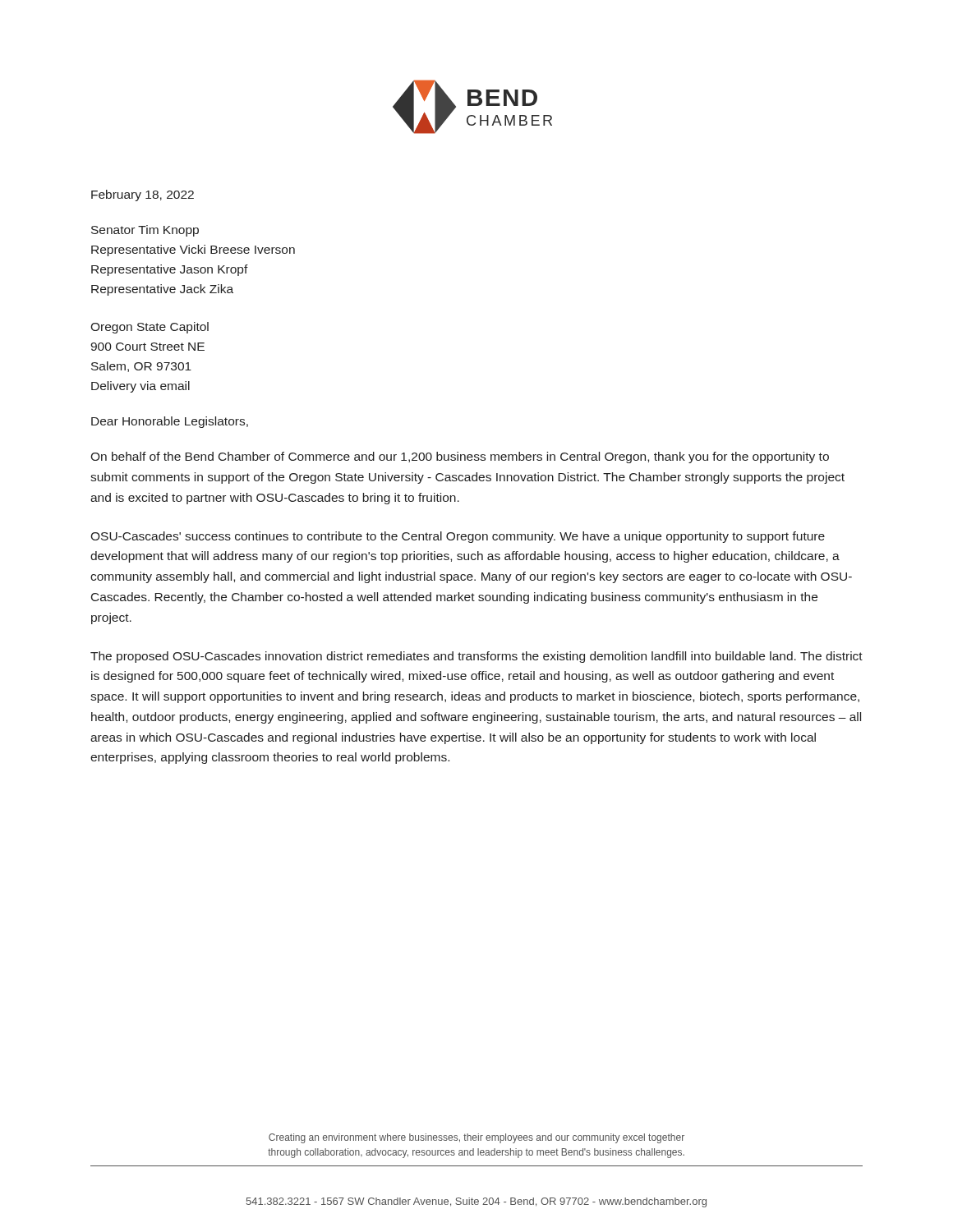
Task: Point to the element starting "On behalf of the"
Action: coord(467,477)
